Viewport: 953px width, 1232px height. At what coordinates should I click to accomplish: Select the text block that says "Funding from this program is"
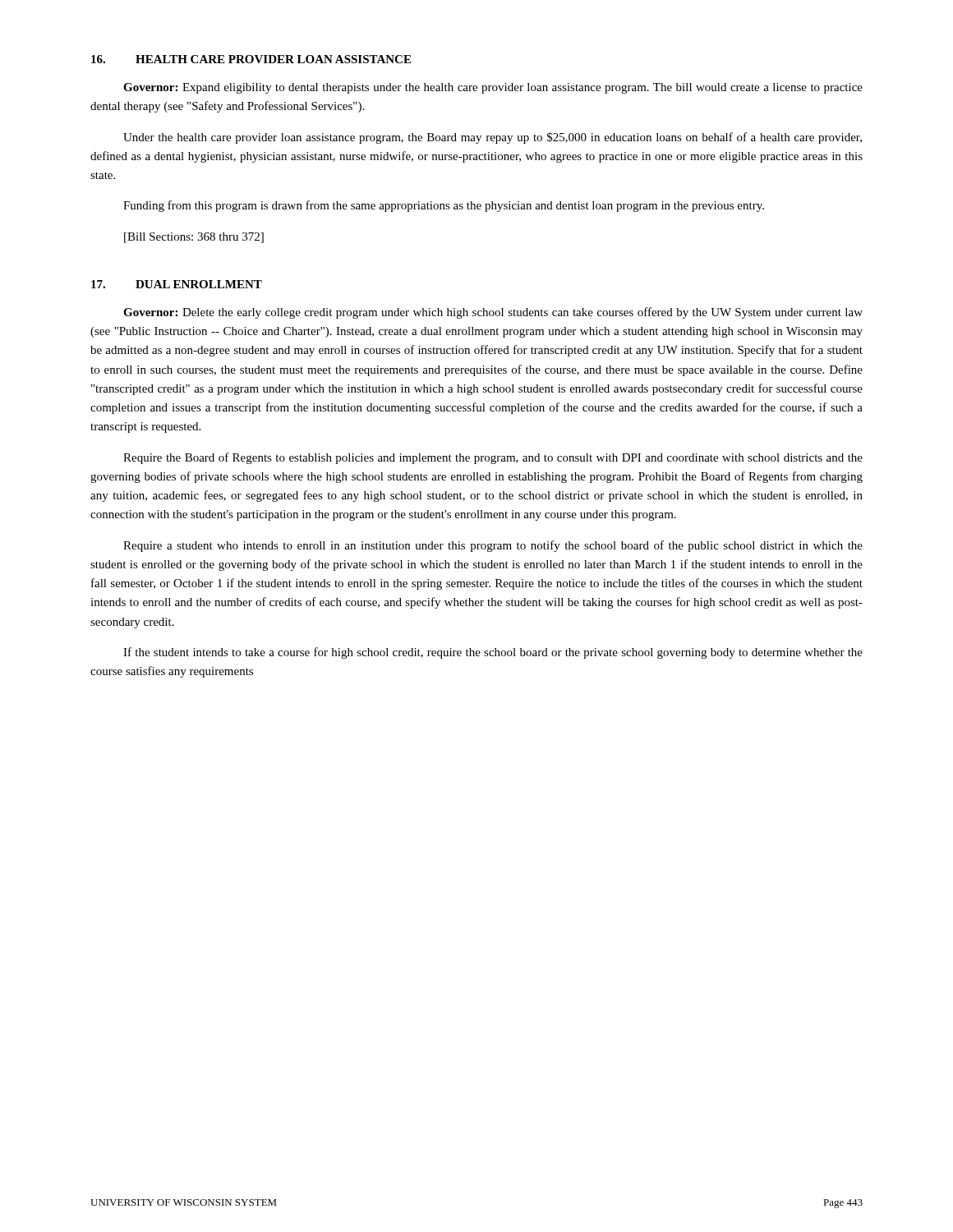[476, 206]
